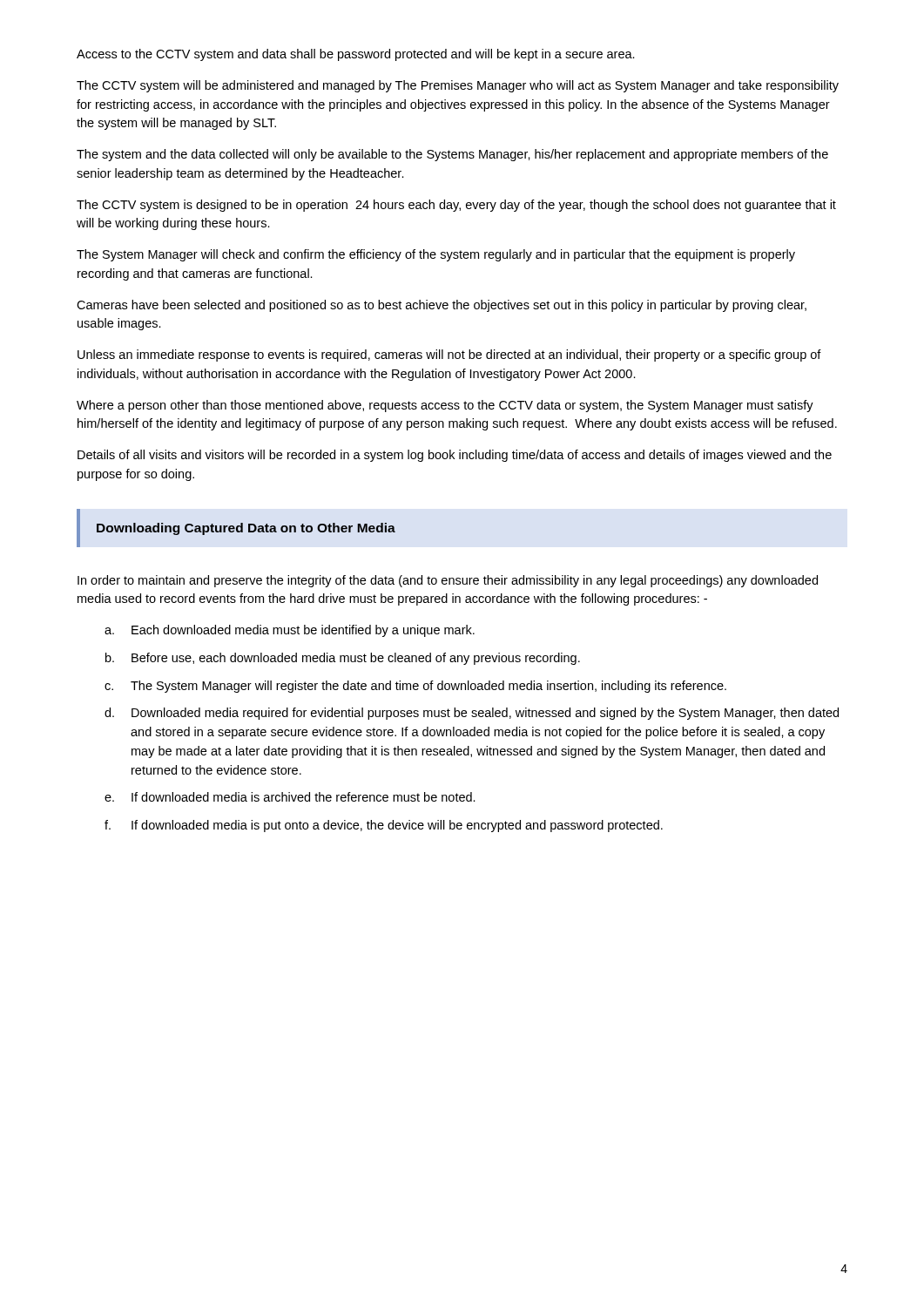Locate the text starting "The CCTV system is designed to be"
Viewport: 924px width, 1307px height.
[456, 214]
